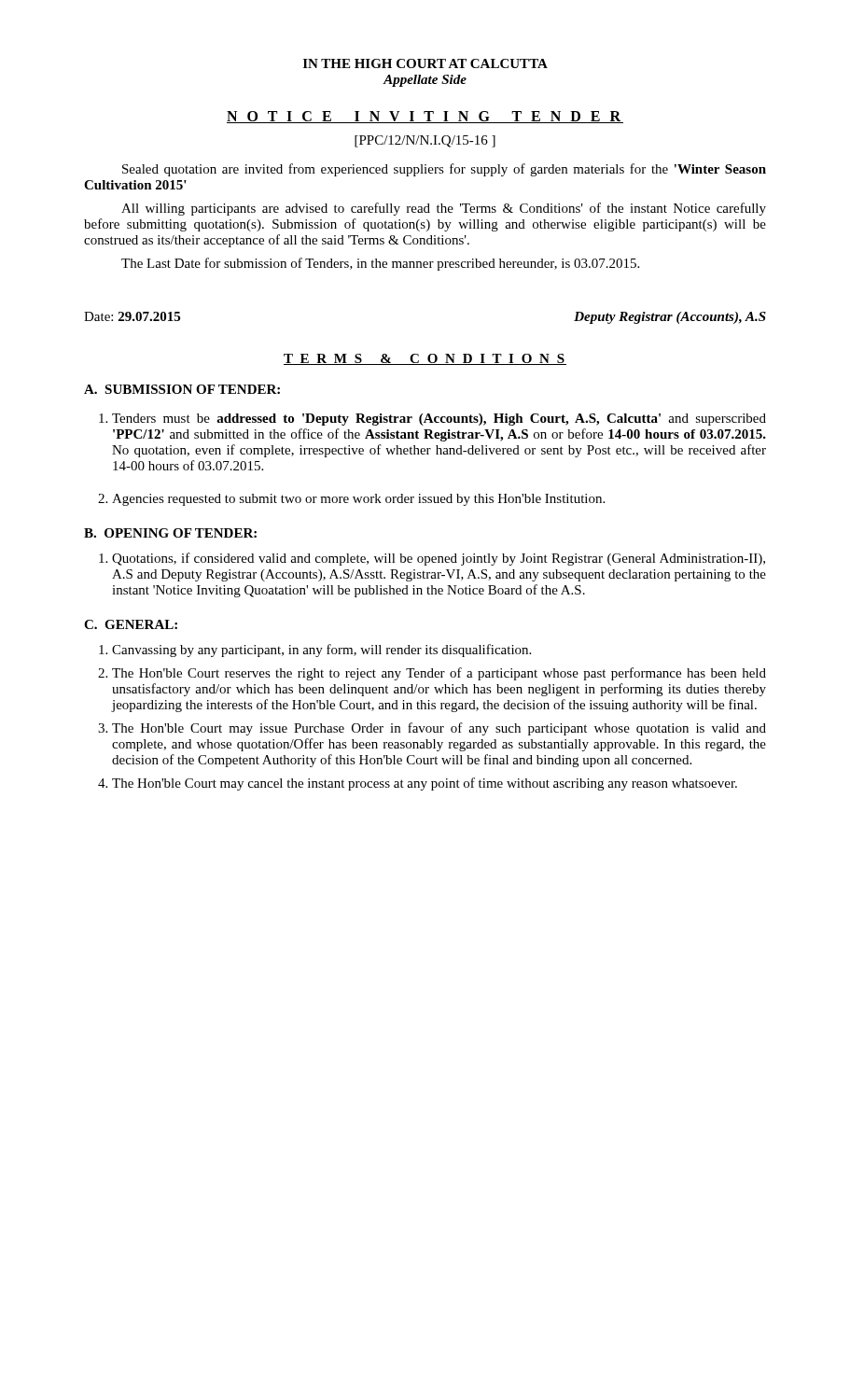Click on the element starting "Canvassing by any participant, in any form,"
This screenshot has width=850, height=1400.
coord(322,650)
